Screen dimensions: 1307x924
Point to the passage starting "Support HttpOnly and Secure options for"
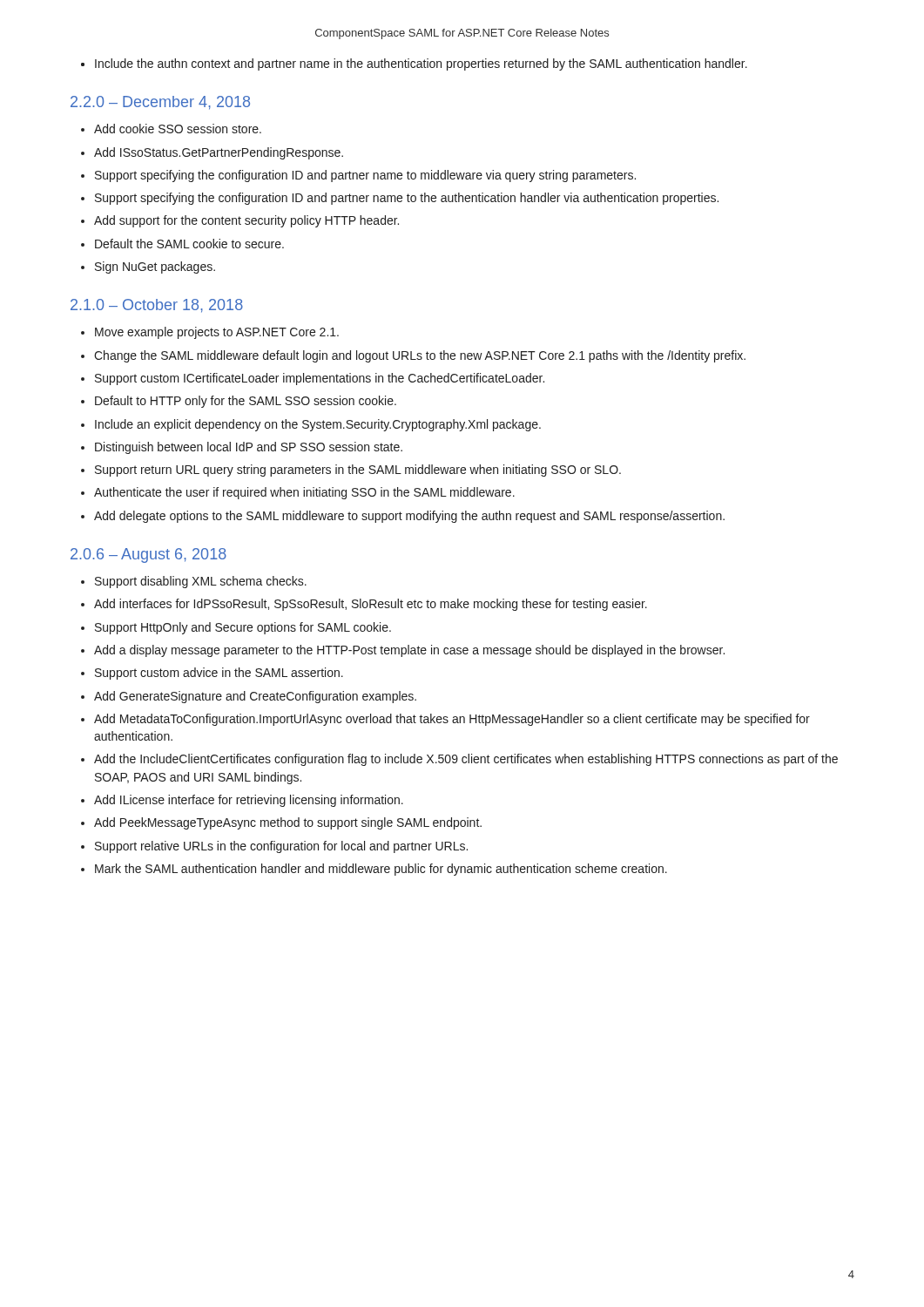(x=243, y=627)
